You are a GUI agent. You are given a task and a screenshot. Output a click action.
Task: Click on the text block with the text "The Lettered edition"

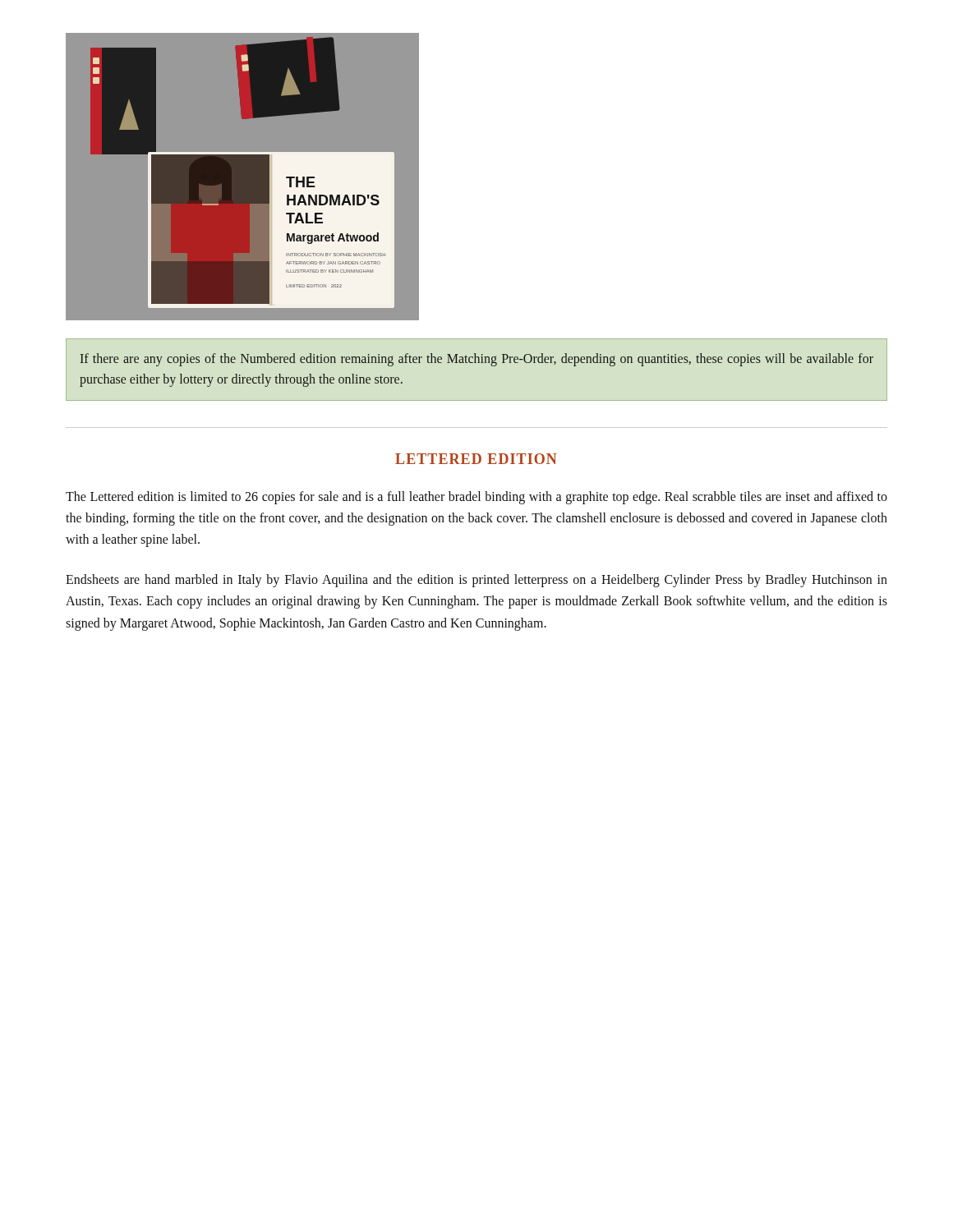click(x=476, y=518)
